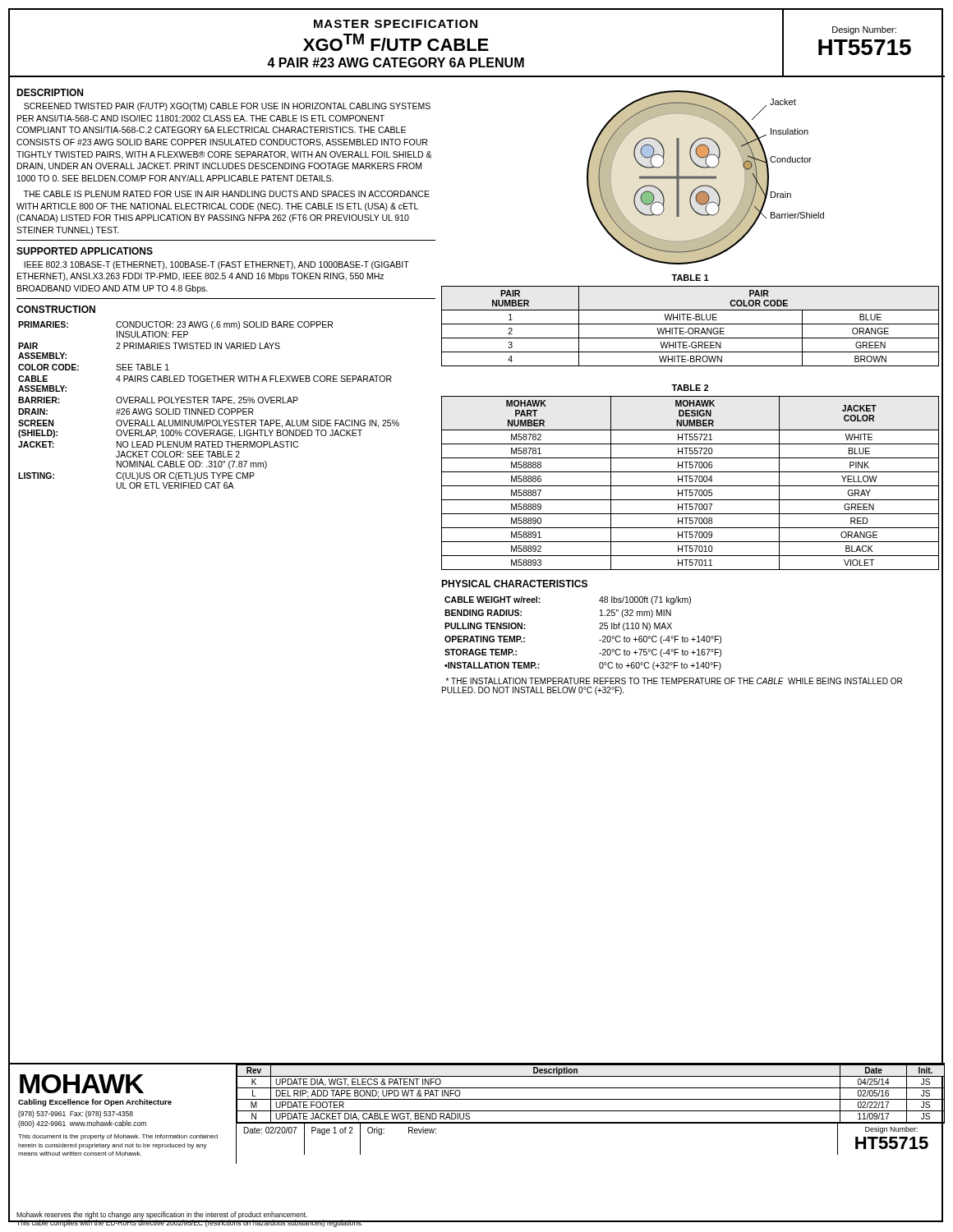Locate the block of text that opens with "THE INSTALLATION TEMPERATURE REFERS TO THE TEMPERATURE"
The height and width of the screenshot is (1232, 953).
[x=672, y=686]
